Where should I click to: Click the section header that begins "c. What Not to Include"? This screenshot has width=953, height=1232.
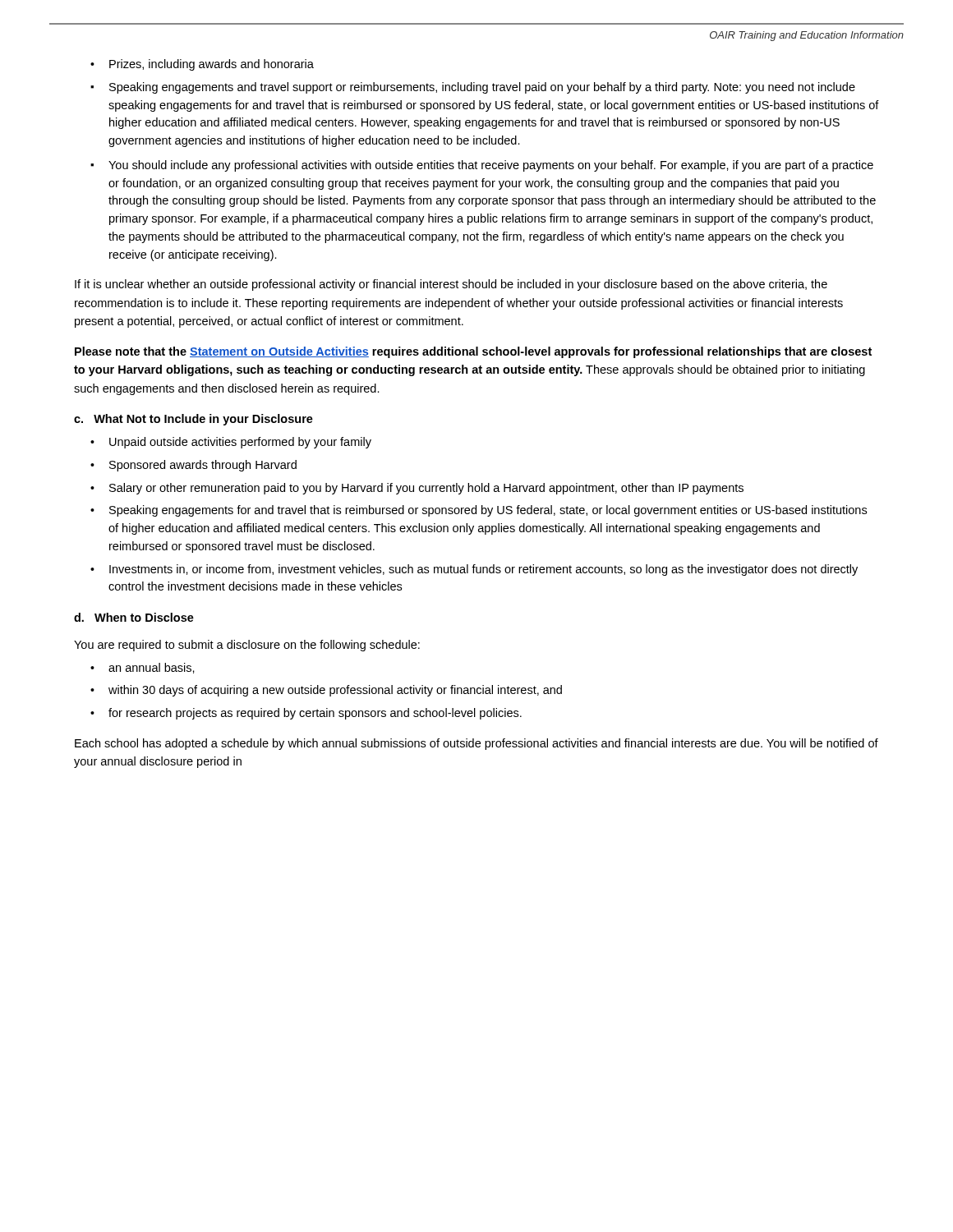pos(193,419)
